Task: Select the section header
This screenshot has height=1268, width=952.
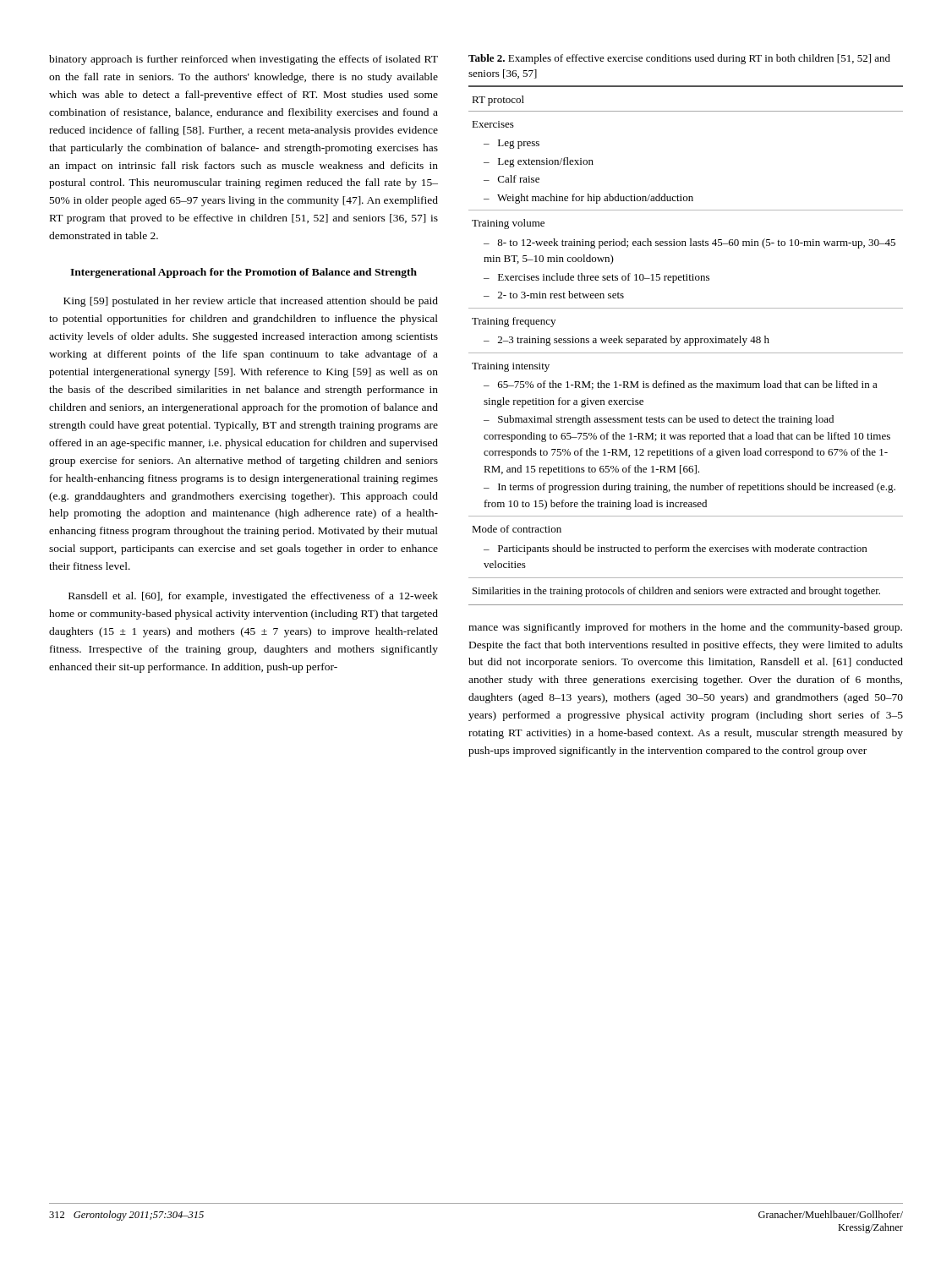Action: coord(243,272)
